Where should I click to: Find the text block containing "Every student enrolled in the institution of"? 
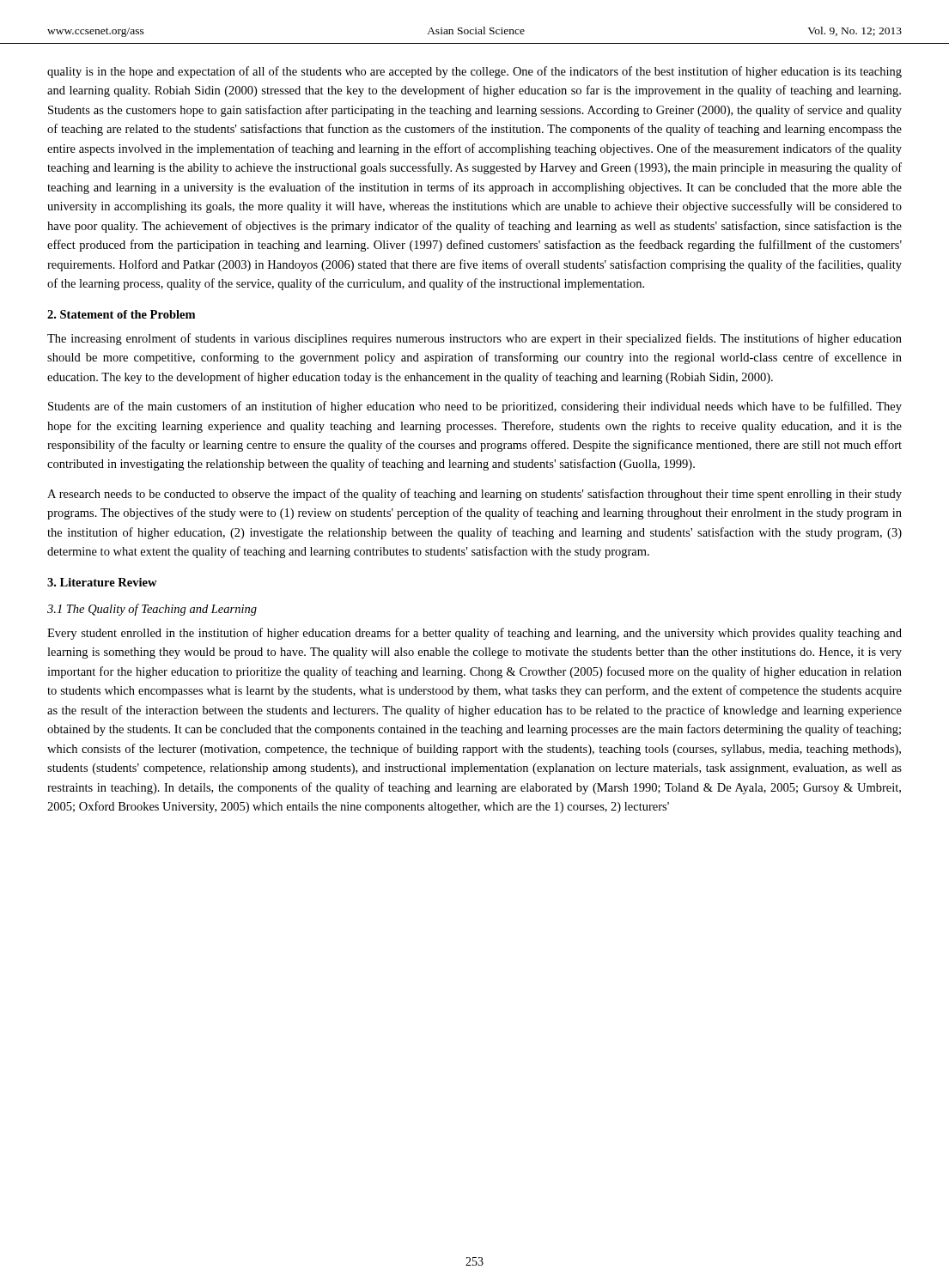click(474, 719)
